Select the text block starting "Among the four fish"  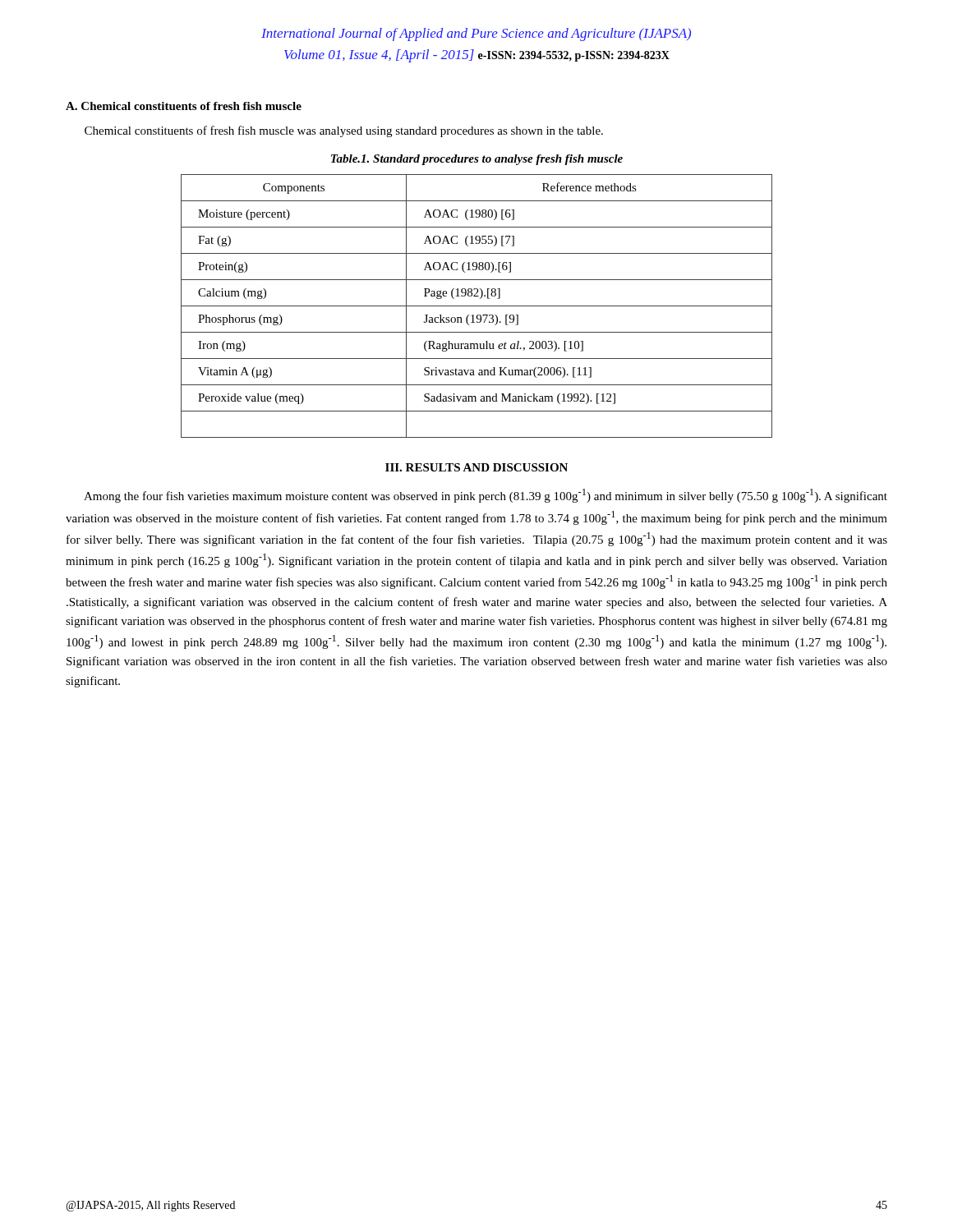tap(476, 587)
